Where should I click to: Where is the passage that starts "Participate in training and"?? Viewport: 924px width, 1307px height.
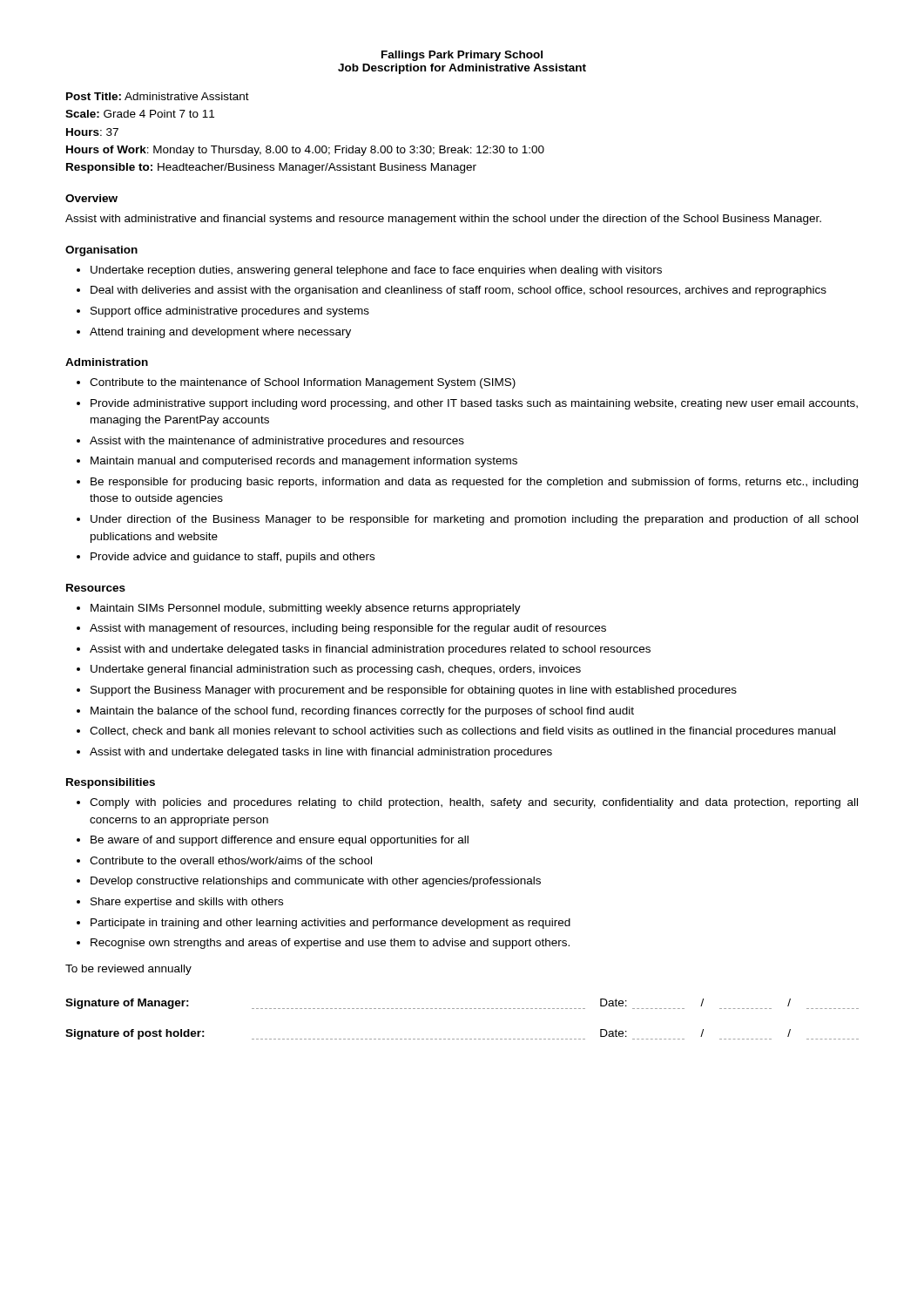[x=330, y=922]
